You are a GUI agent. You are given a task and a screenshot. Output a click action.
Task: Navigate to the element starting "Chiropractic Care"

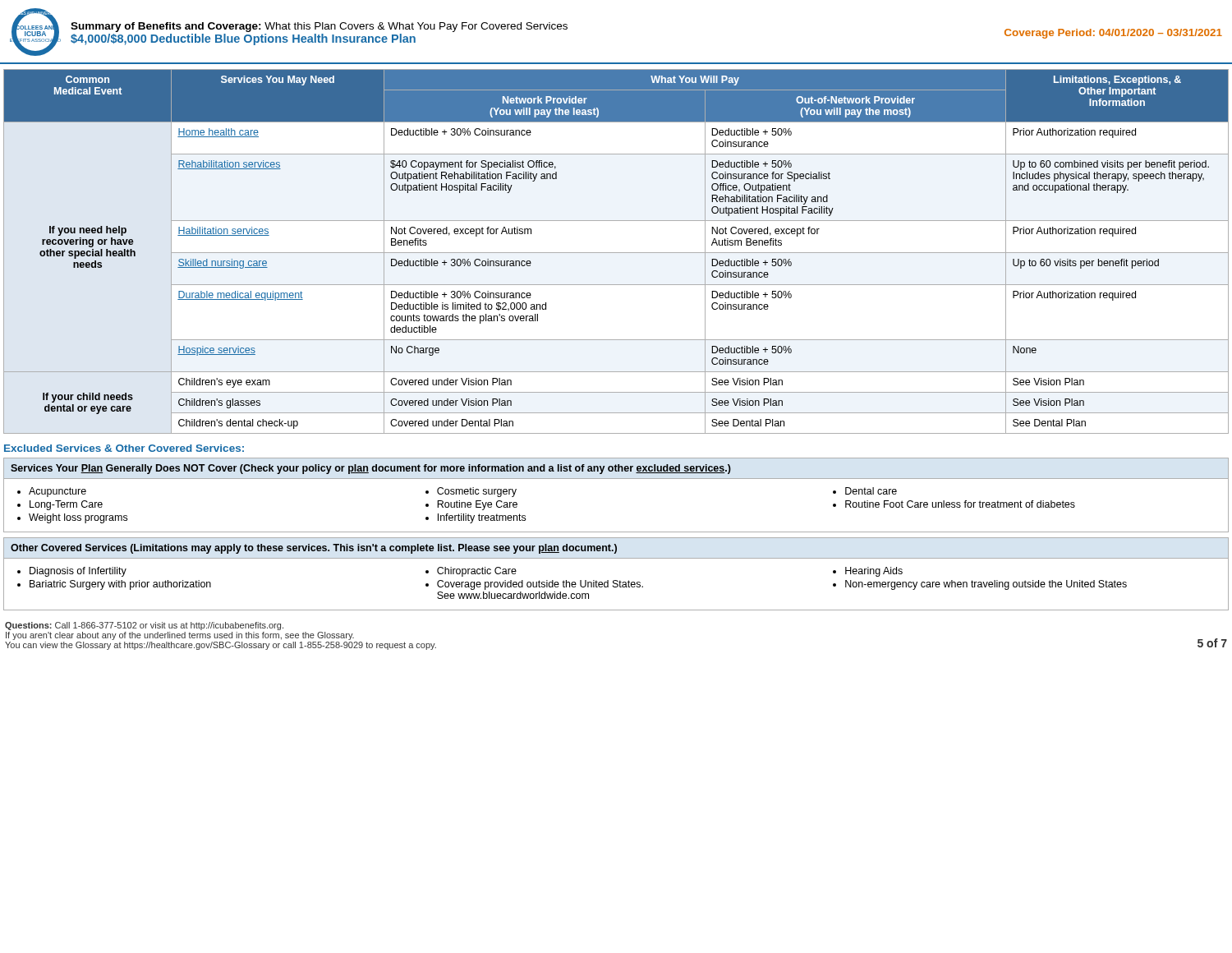(x=477, y=571)
